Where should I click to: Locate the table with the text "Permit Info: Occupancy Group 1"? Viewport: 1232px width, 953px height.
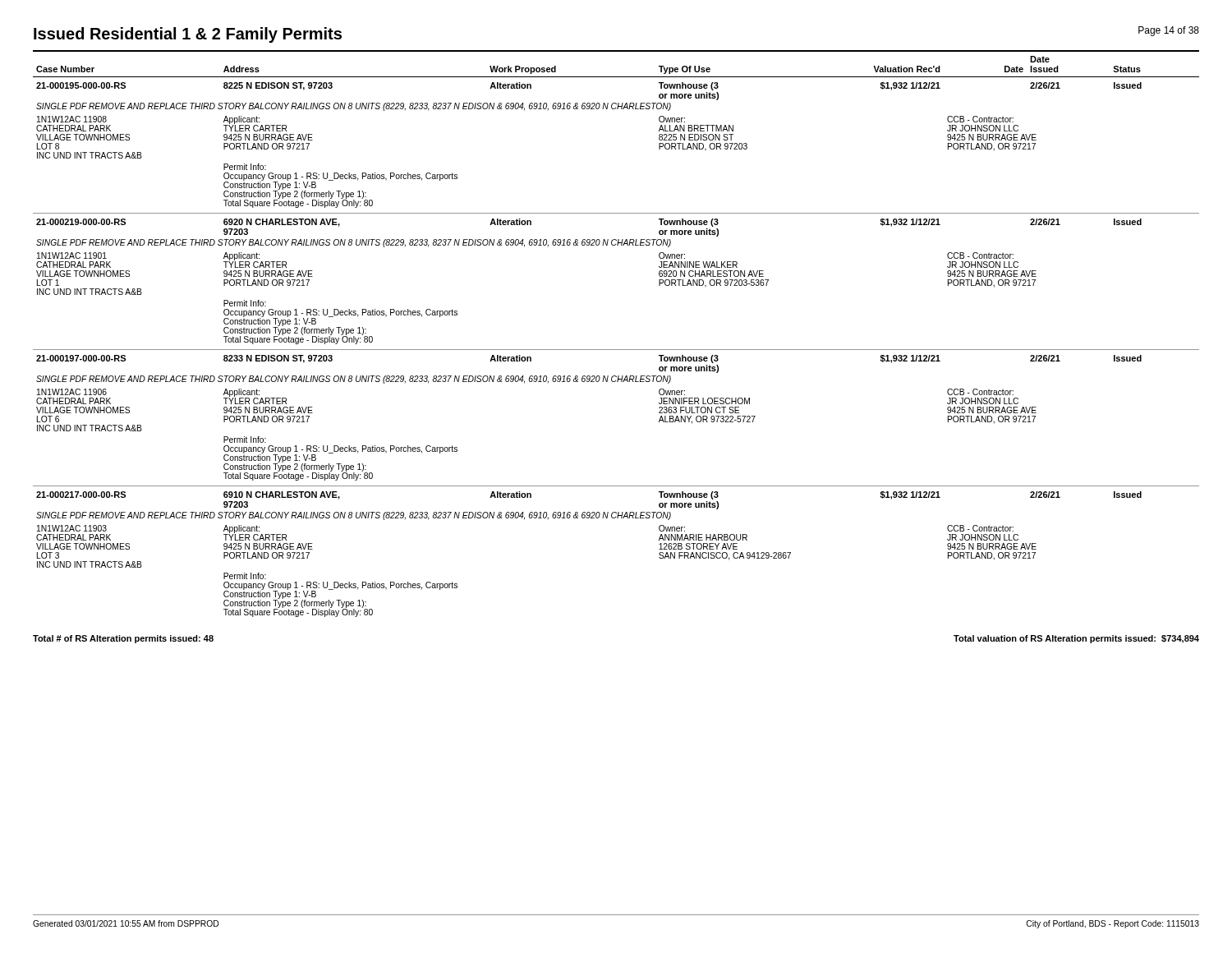tap(616, 336)
